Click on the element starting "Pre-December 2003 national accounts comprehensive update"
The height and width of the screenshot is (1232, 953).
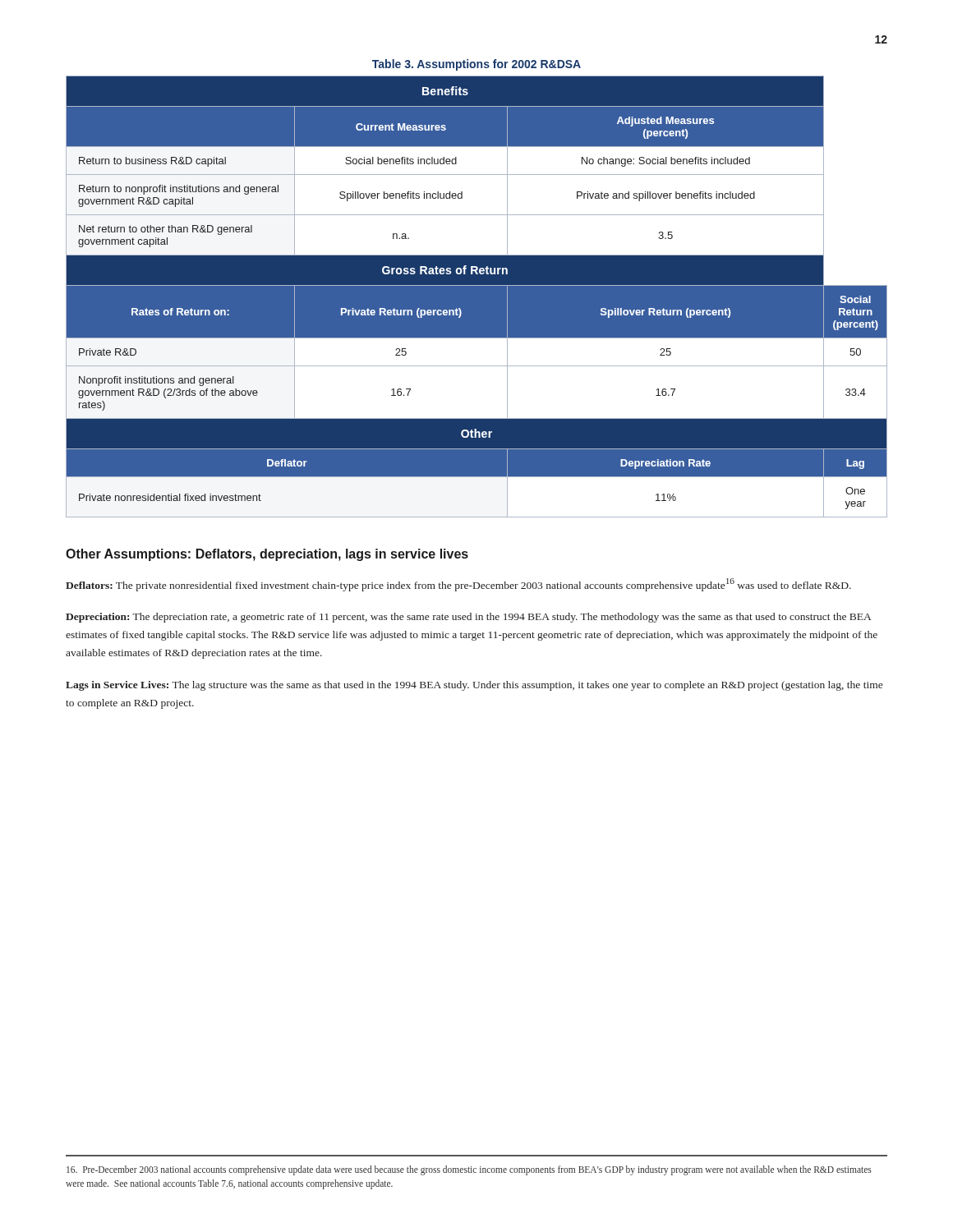pyautogui.click(x=469, y=1176)
